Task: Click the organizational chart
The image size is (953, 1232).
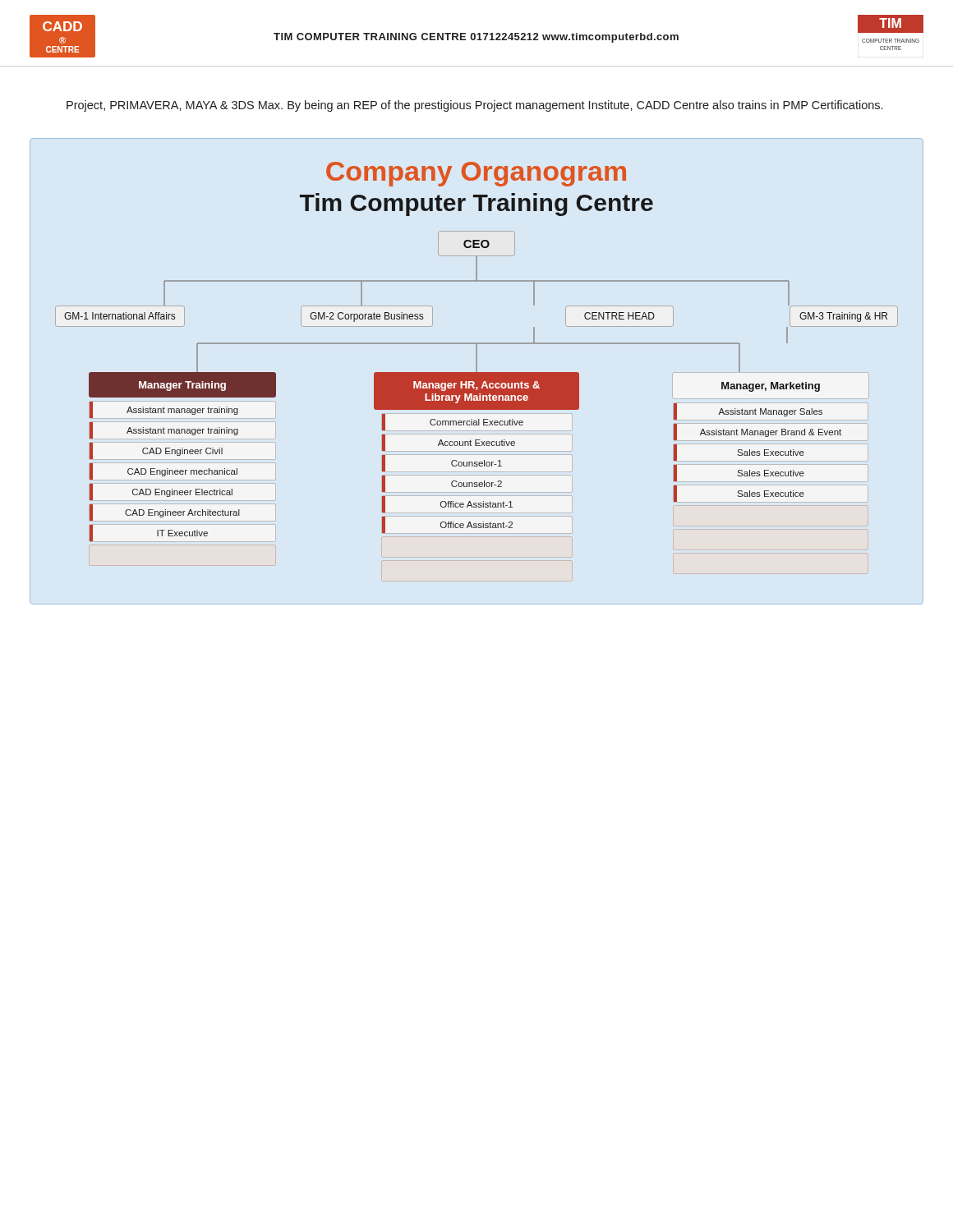Action: click(476, 371)
